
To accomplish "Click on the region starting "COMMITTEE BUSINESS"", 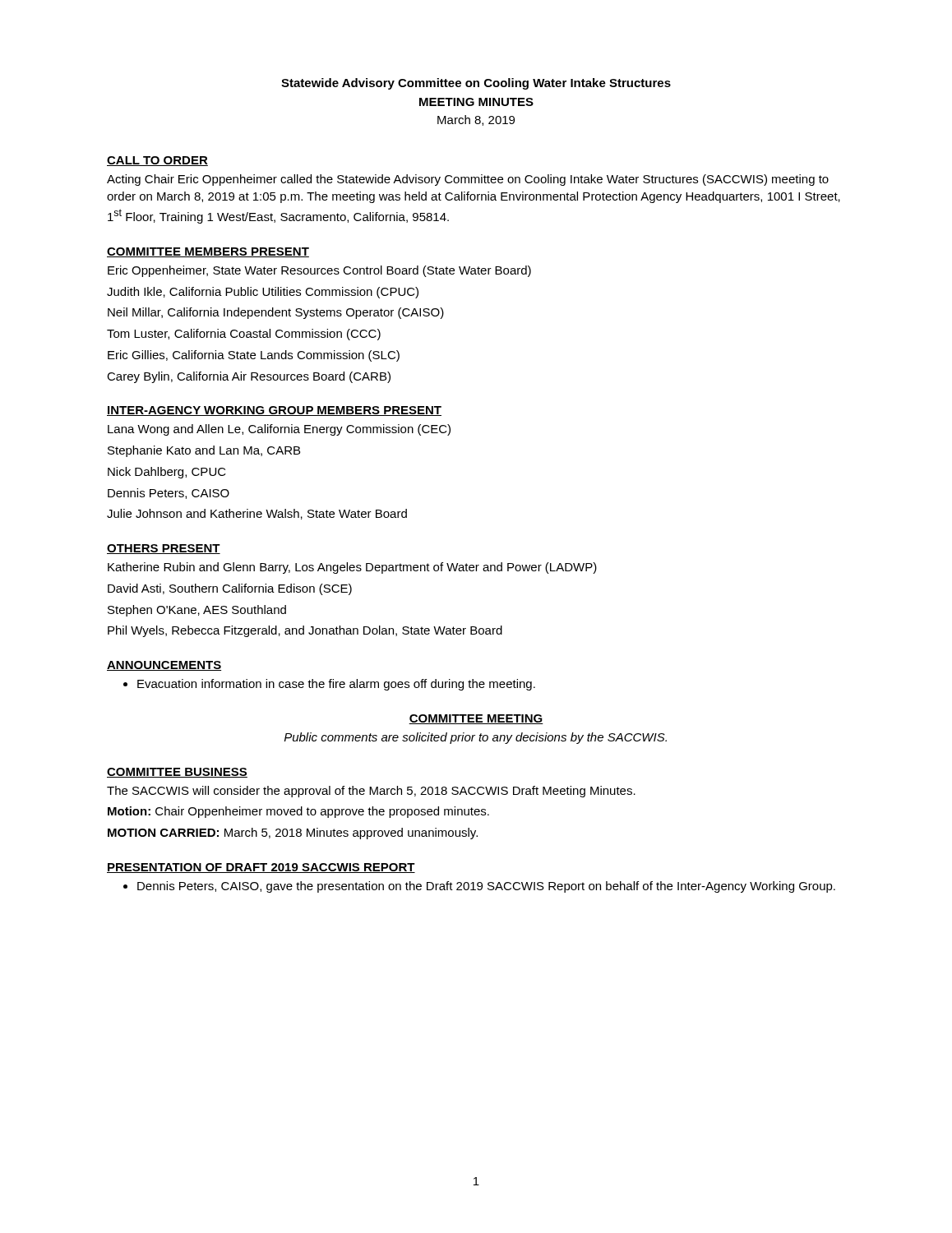I will [x=177, y=773].
